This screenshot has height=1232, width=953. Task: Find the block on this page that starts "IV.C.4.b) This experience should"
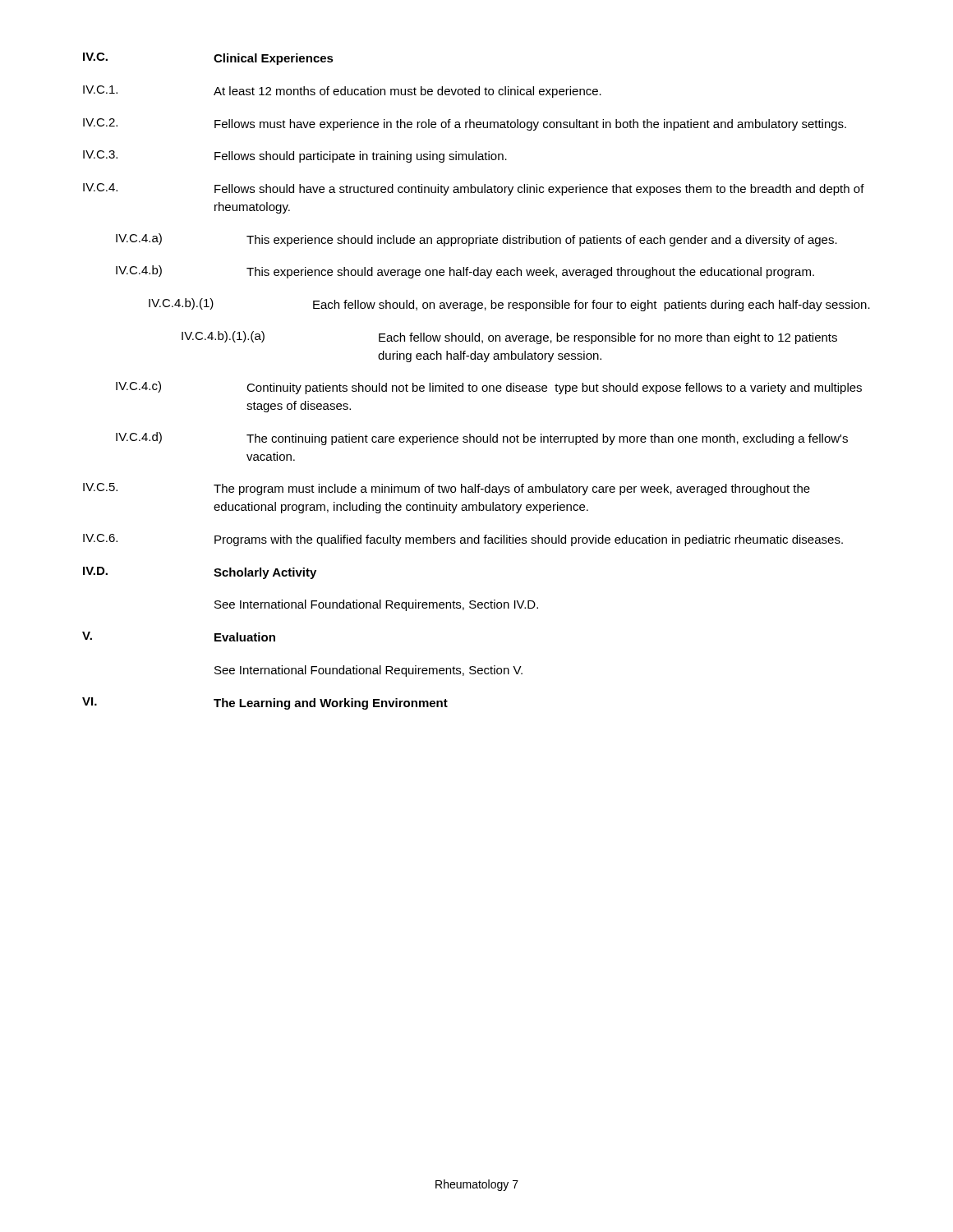click(x=476, y=272)
